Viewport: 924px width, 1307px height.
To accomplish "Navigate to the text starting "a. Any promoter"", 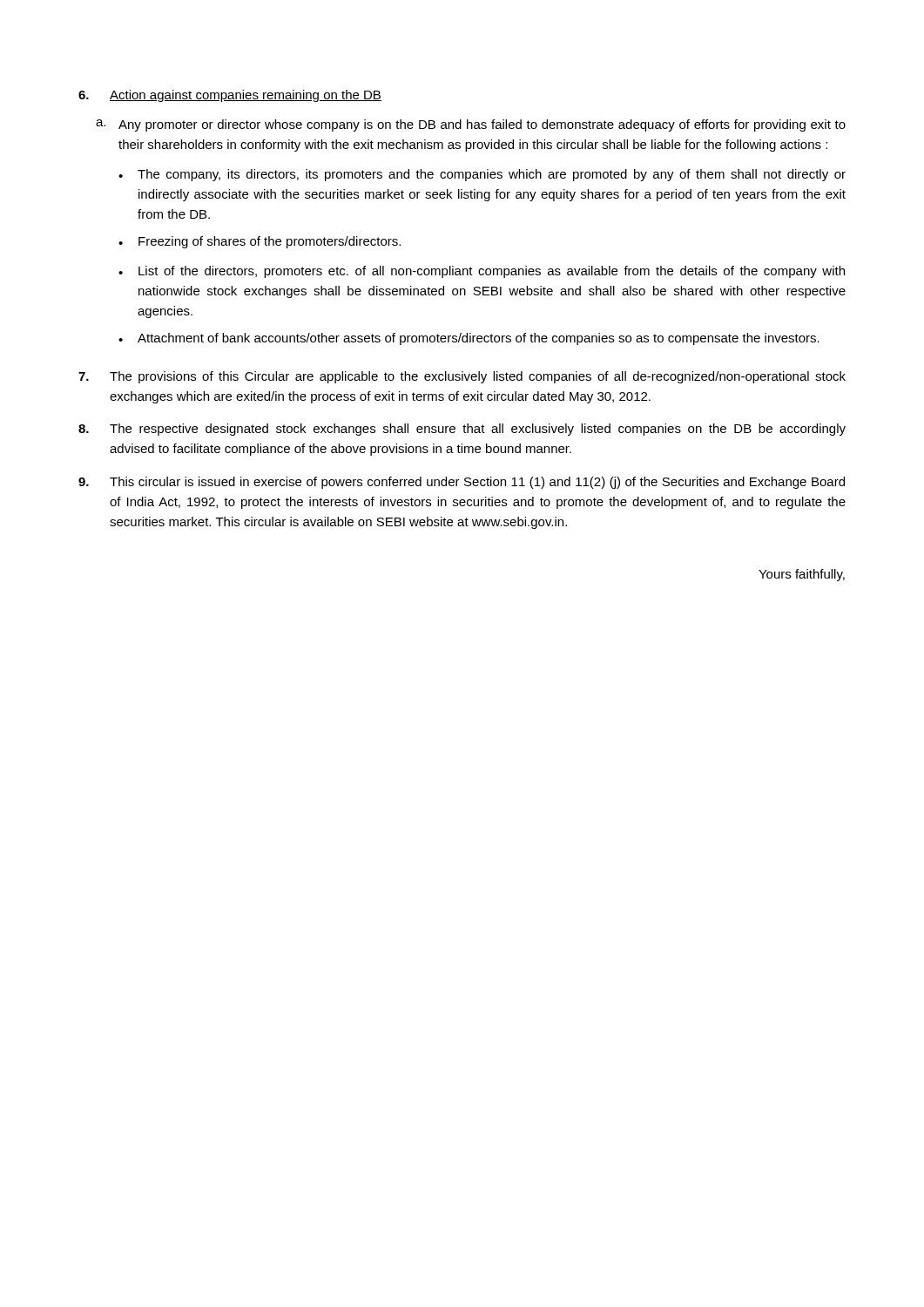I will (x=471, y=134).
